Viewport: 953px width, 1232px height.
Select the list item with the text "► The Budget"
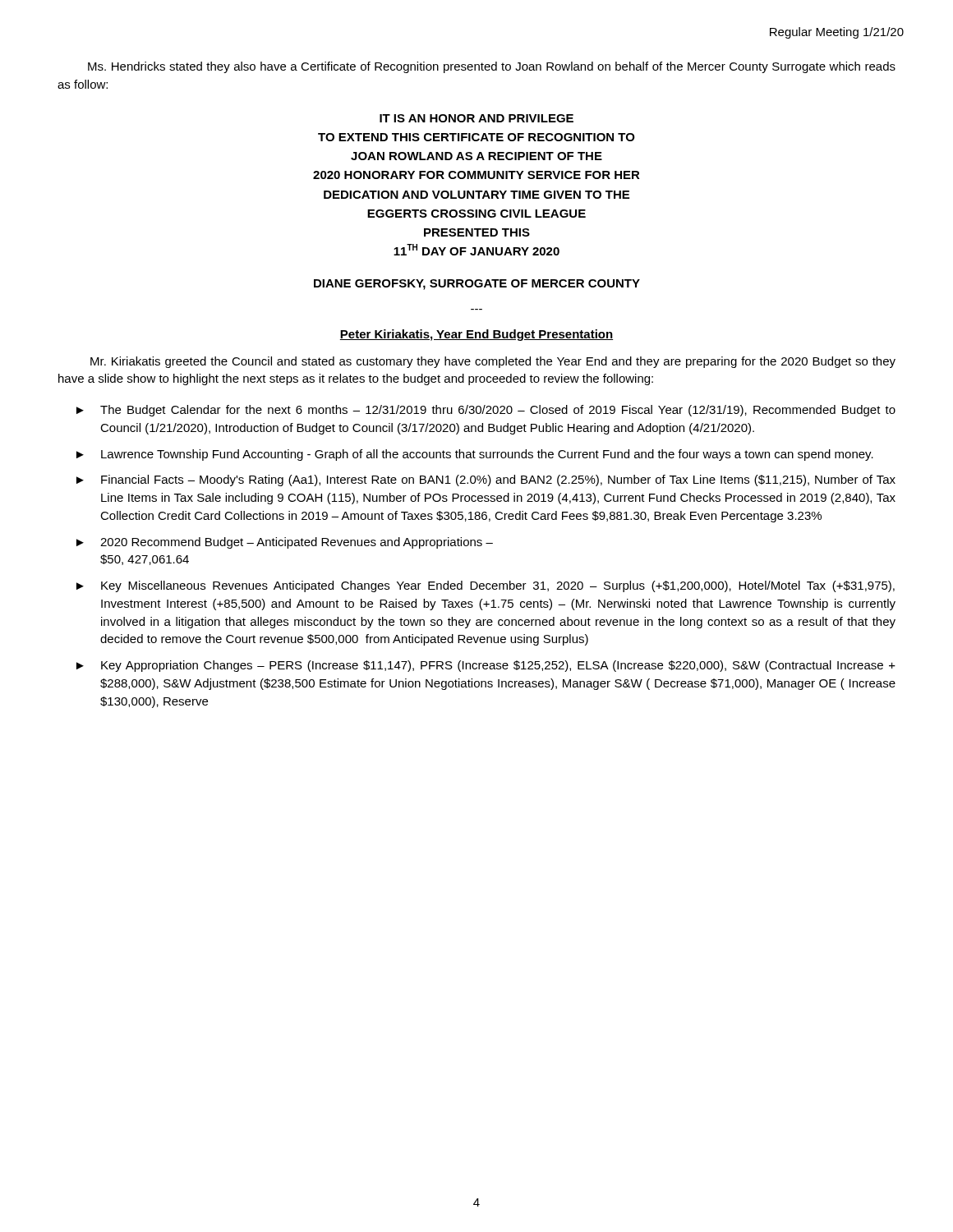tap(485, 419)
